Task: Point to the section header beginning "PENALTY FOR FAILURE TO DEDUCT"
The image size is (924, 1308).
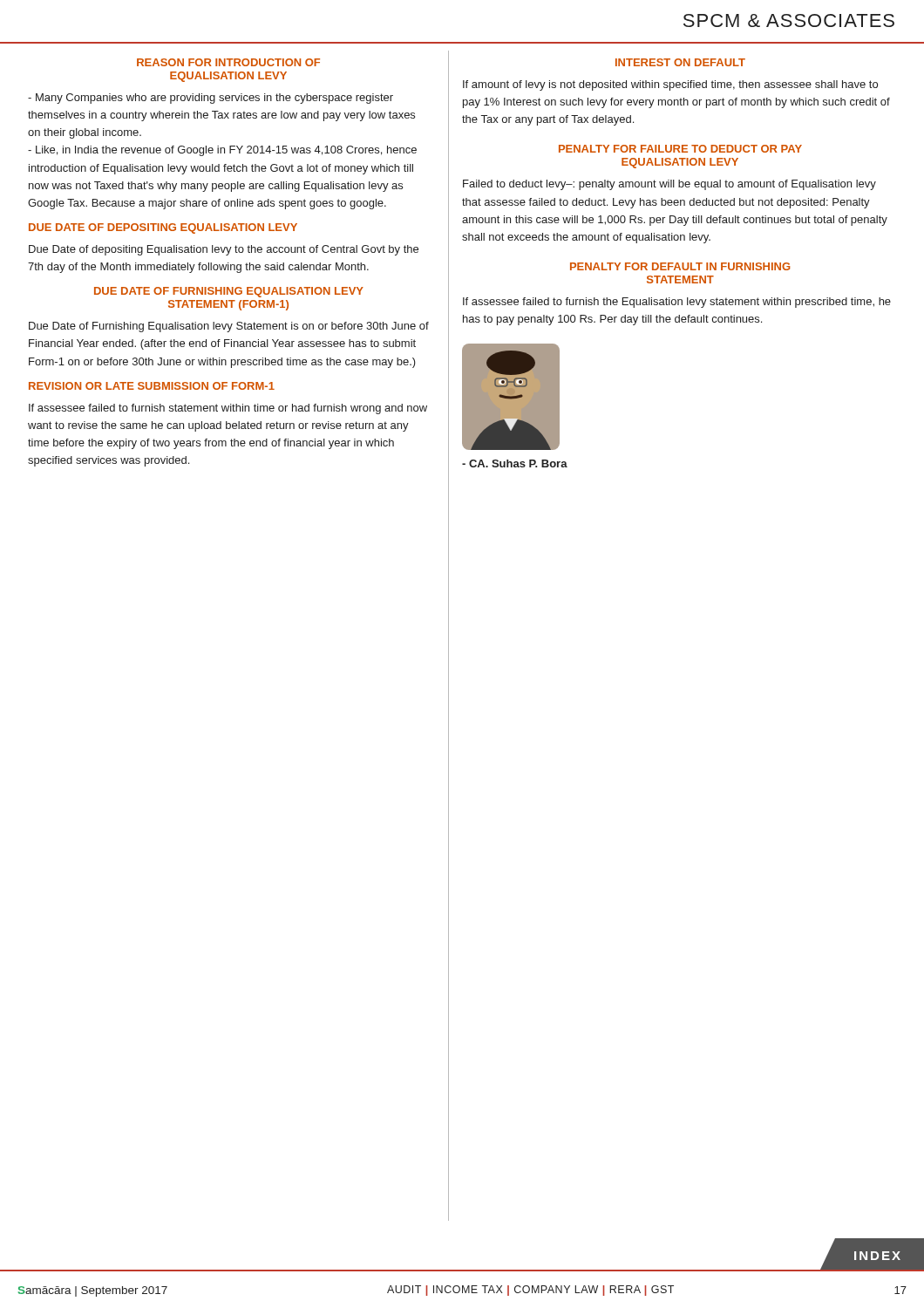Action: pos(680,156)
